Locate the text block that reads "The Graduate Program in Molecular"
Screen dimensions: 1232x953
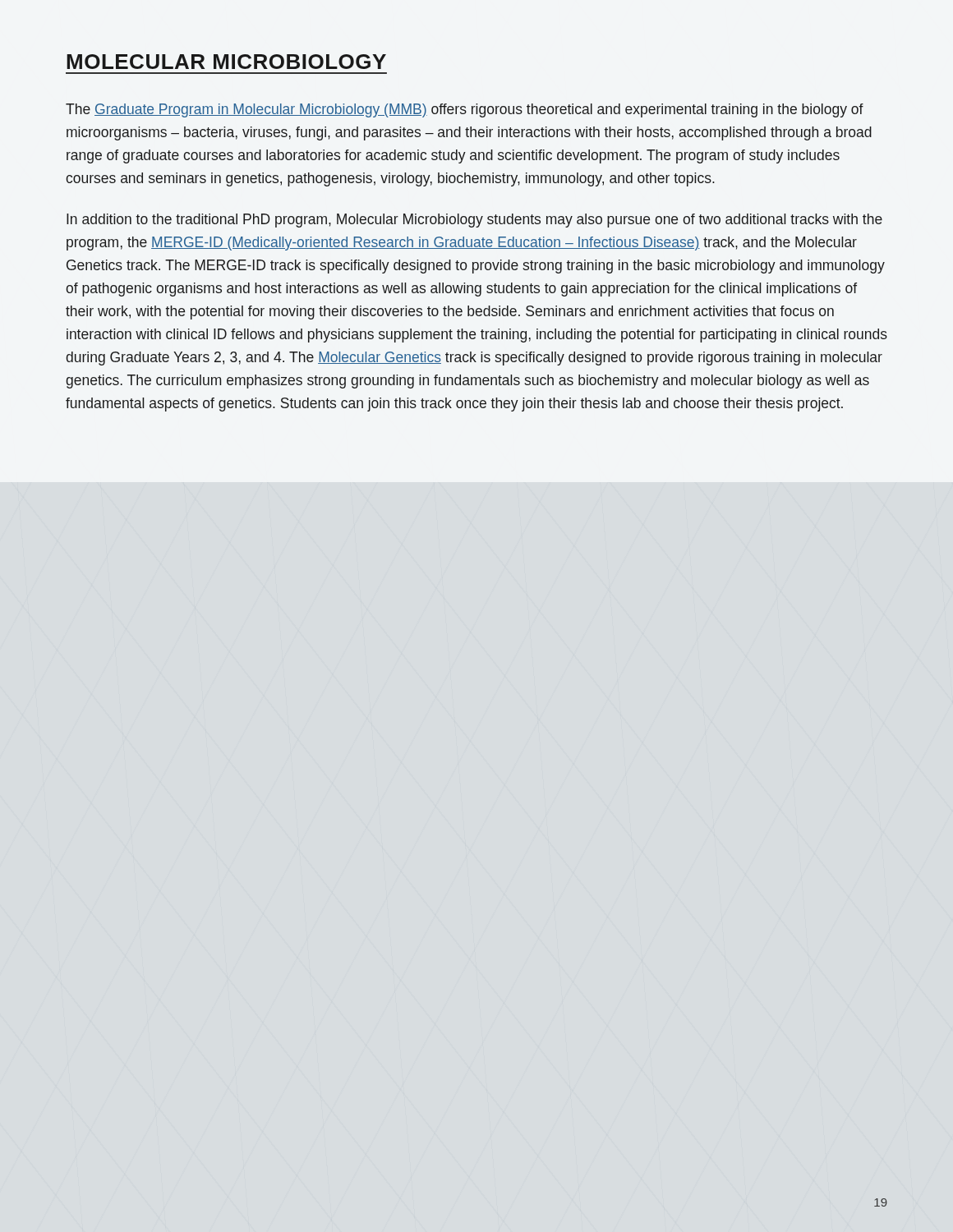pos(469,144)
